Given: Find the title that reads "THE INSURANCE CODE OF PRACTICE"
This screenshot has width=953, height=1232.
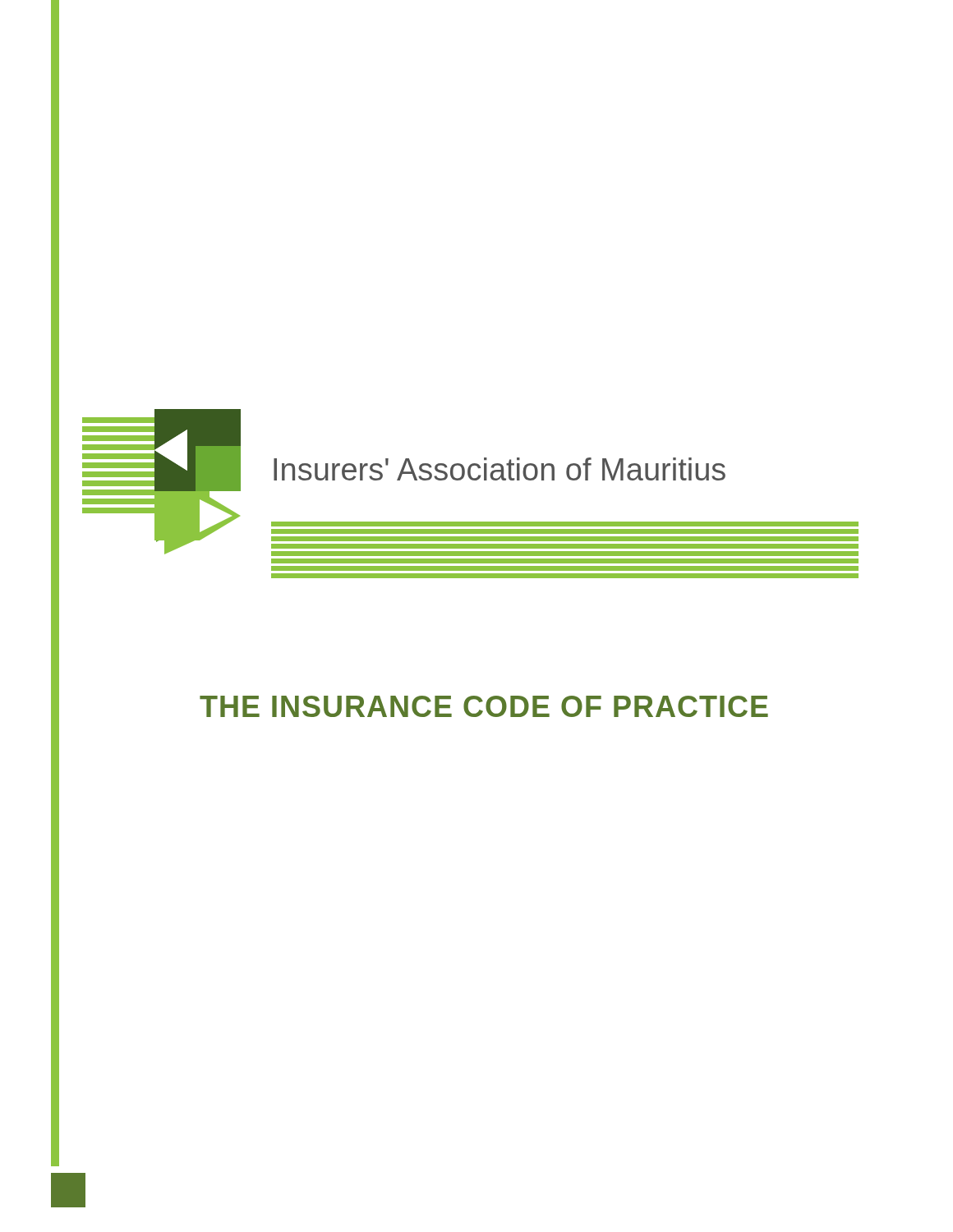Looking at the screenshot, I should click(485, 707).
